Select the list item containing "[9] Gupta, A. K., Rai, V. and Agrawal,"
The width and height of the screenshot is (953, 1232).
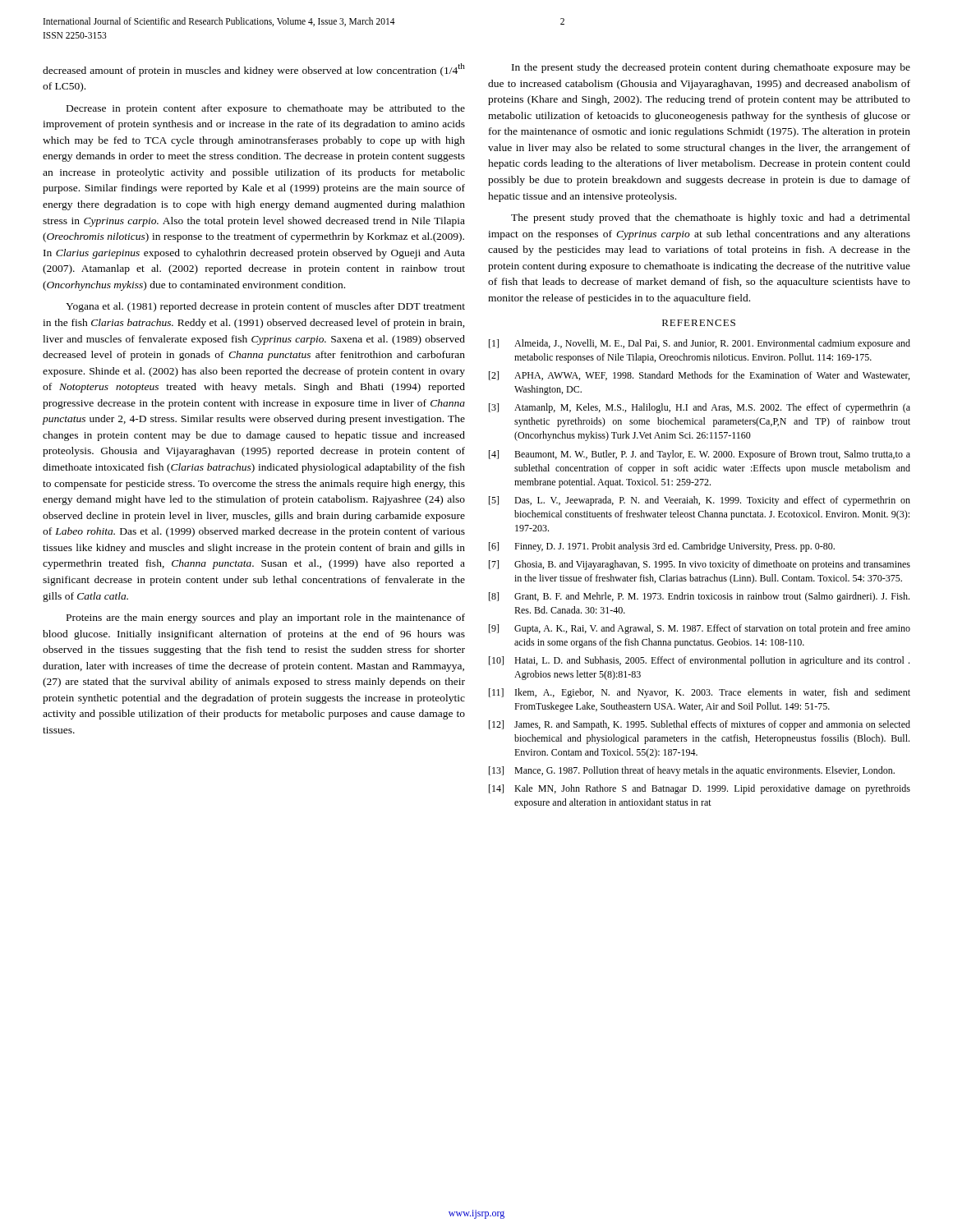[699, 636]
